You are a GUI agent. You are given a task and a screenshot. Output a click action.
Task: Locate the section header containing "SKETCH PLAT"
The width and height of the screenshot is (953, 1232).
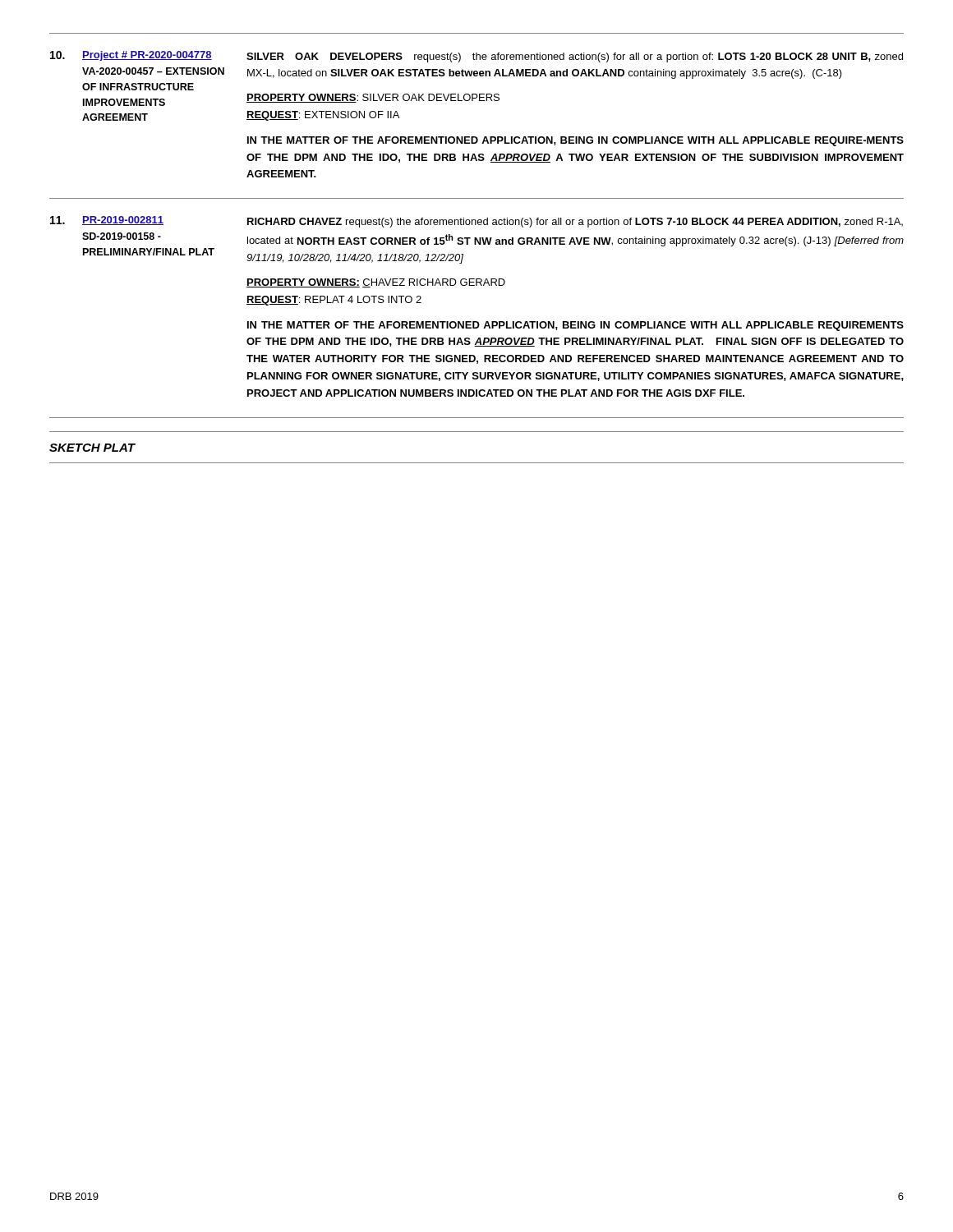point(92,447)
